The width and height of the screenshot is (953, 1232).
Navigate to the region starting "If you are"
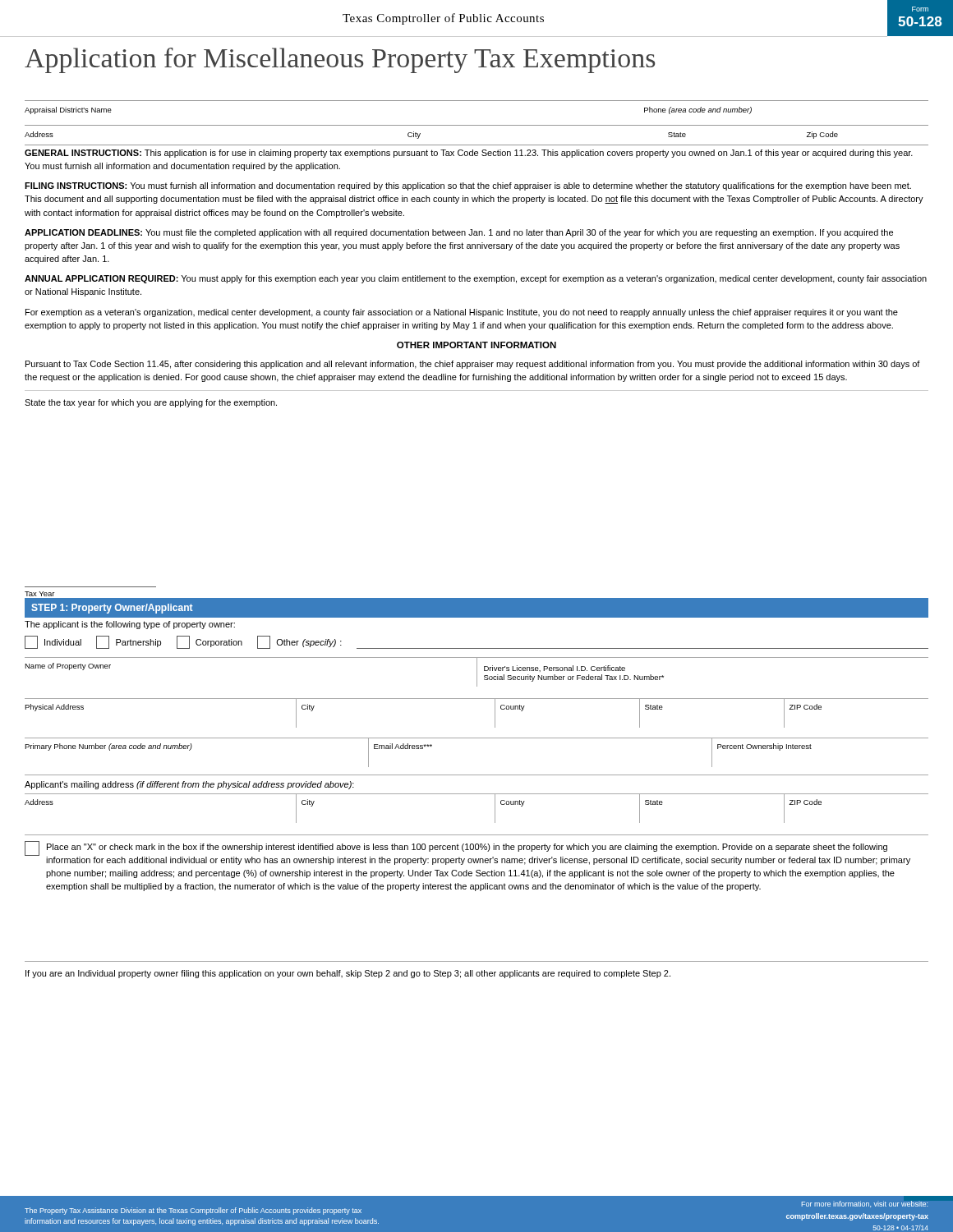click(x=348, y=973)
